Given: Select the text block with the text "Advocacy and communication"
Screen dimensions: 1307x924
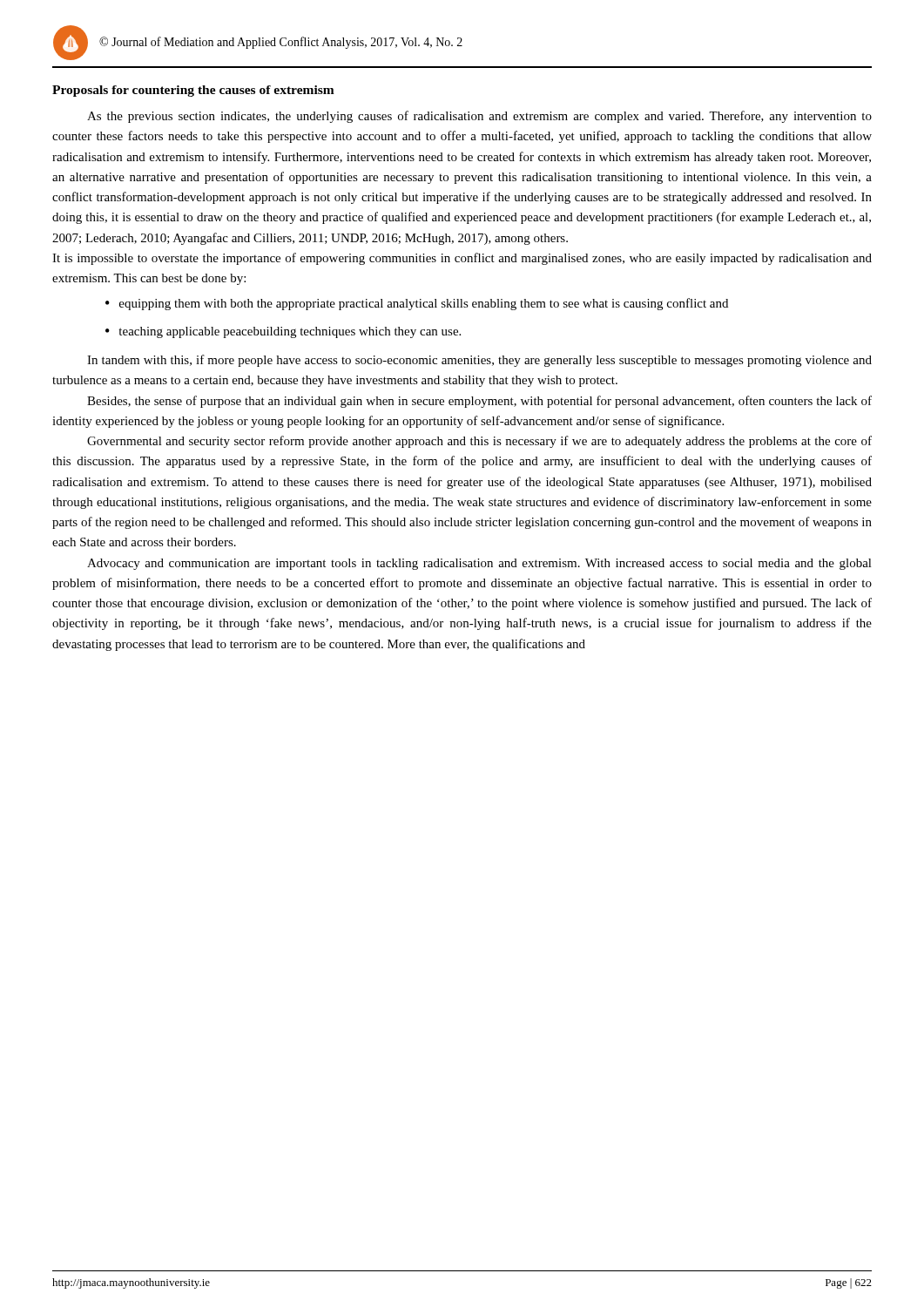Looking at the screenshot, I should tap(462, 604).
